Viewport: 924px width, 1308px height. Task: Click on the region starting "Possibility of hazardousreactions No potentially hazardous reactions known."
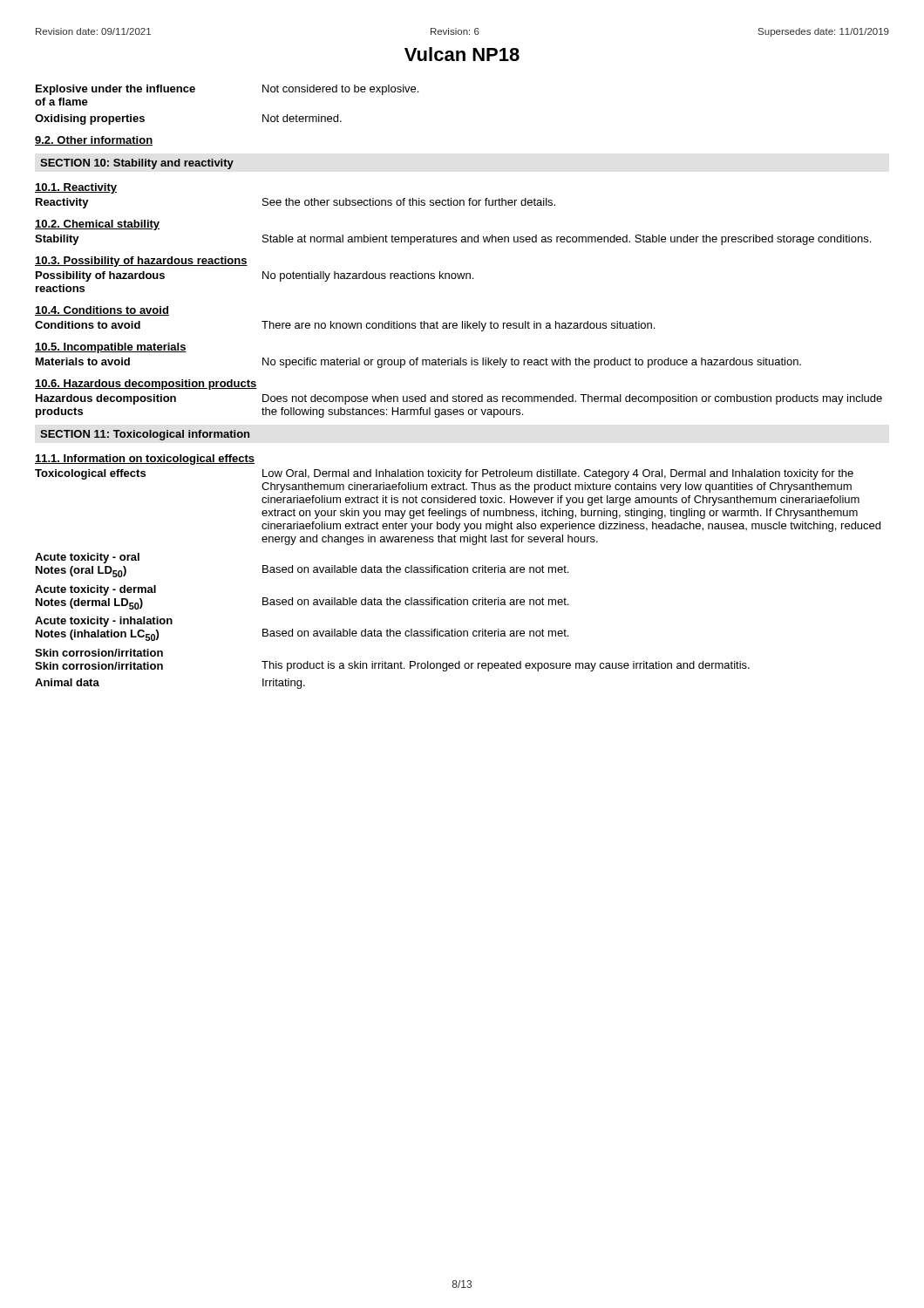pos(462,282)
